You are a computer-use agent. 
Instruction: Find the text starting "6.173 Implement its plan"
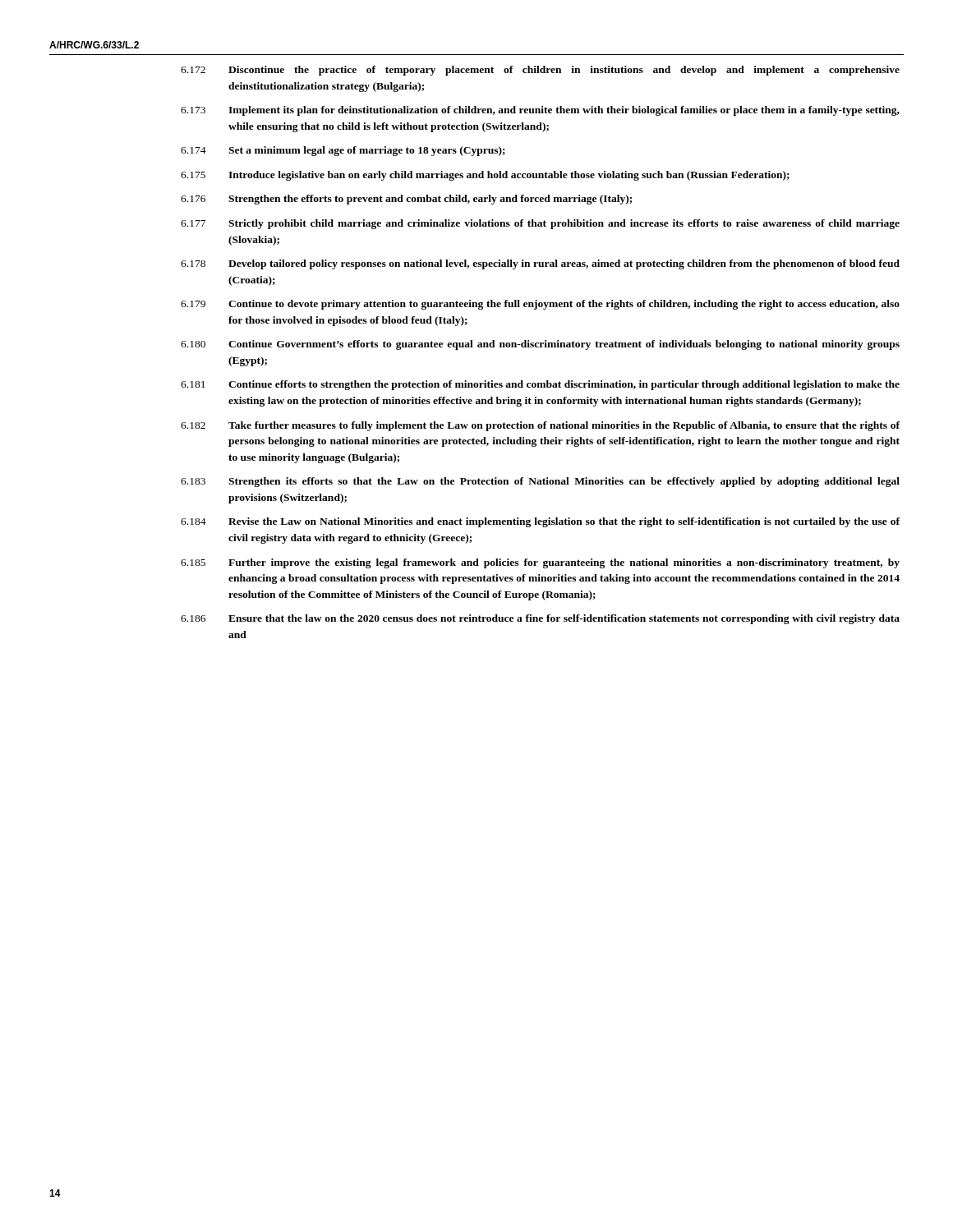click(540, 118)
